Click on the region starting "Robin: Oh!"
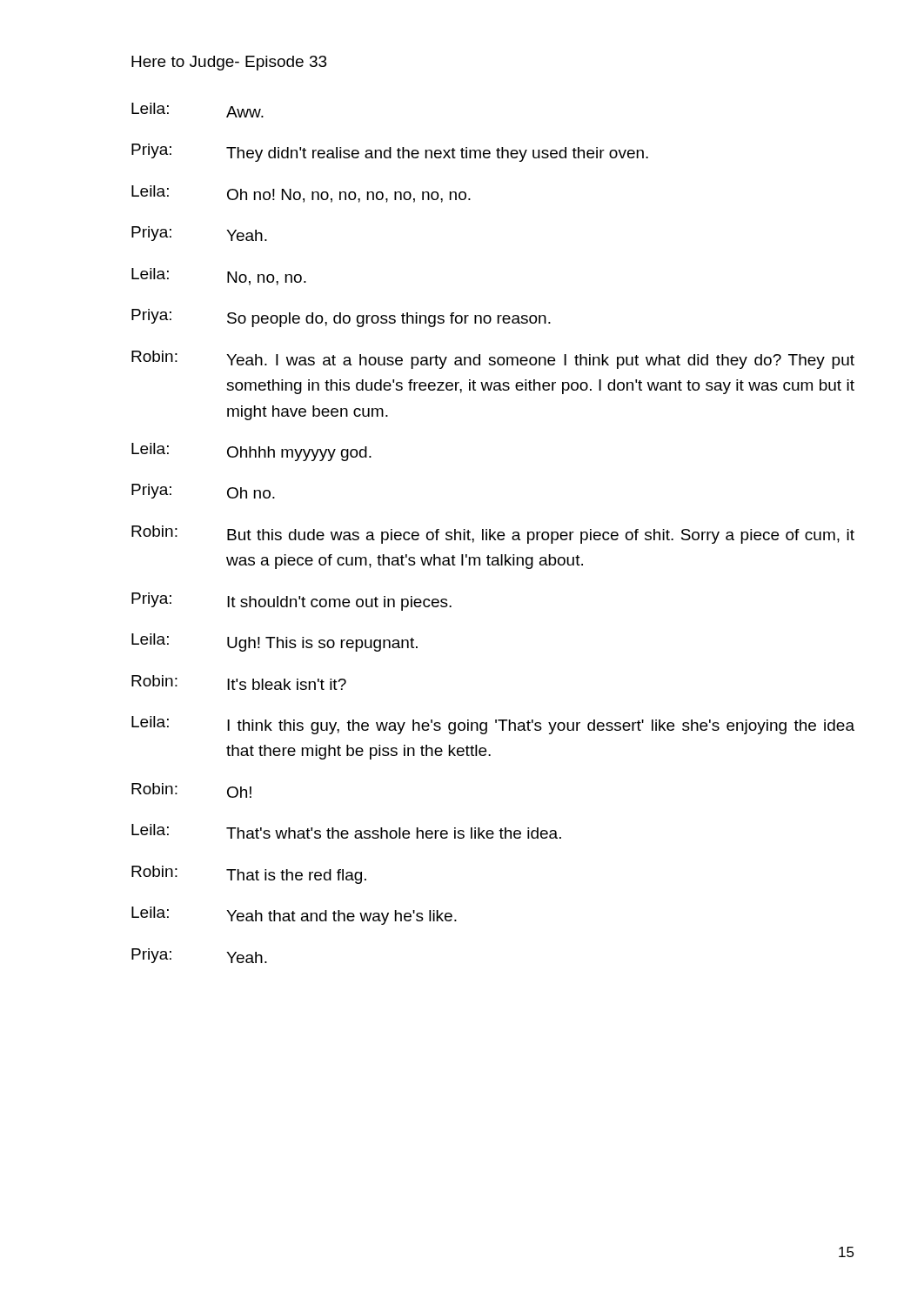924x1305 pixels. point(154,790)
